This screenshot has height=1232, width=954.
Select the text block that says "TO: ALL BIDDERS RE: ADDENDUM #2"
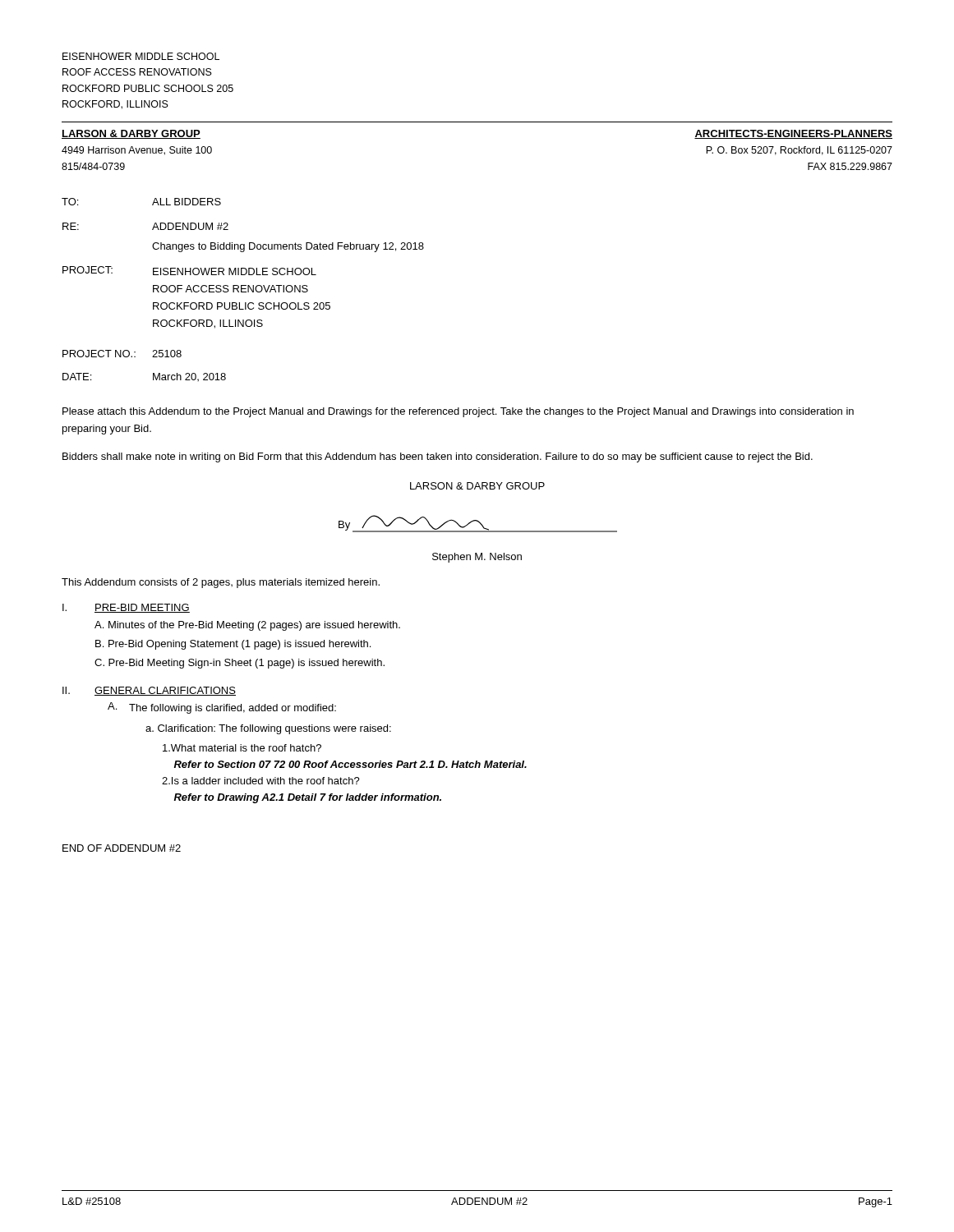243,290
